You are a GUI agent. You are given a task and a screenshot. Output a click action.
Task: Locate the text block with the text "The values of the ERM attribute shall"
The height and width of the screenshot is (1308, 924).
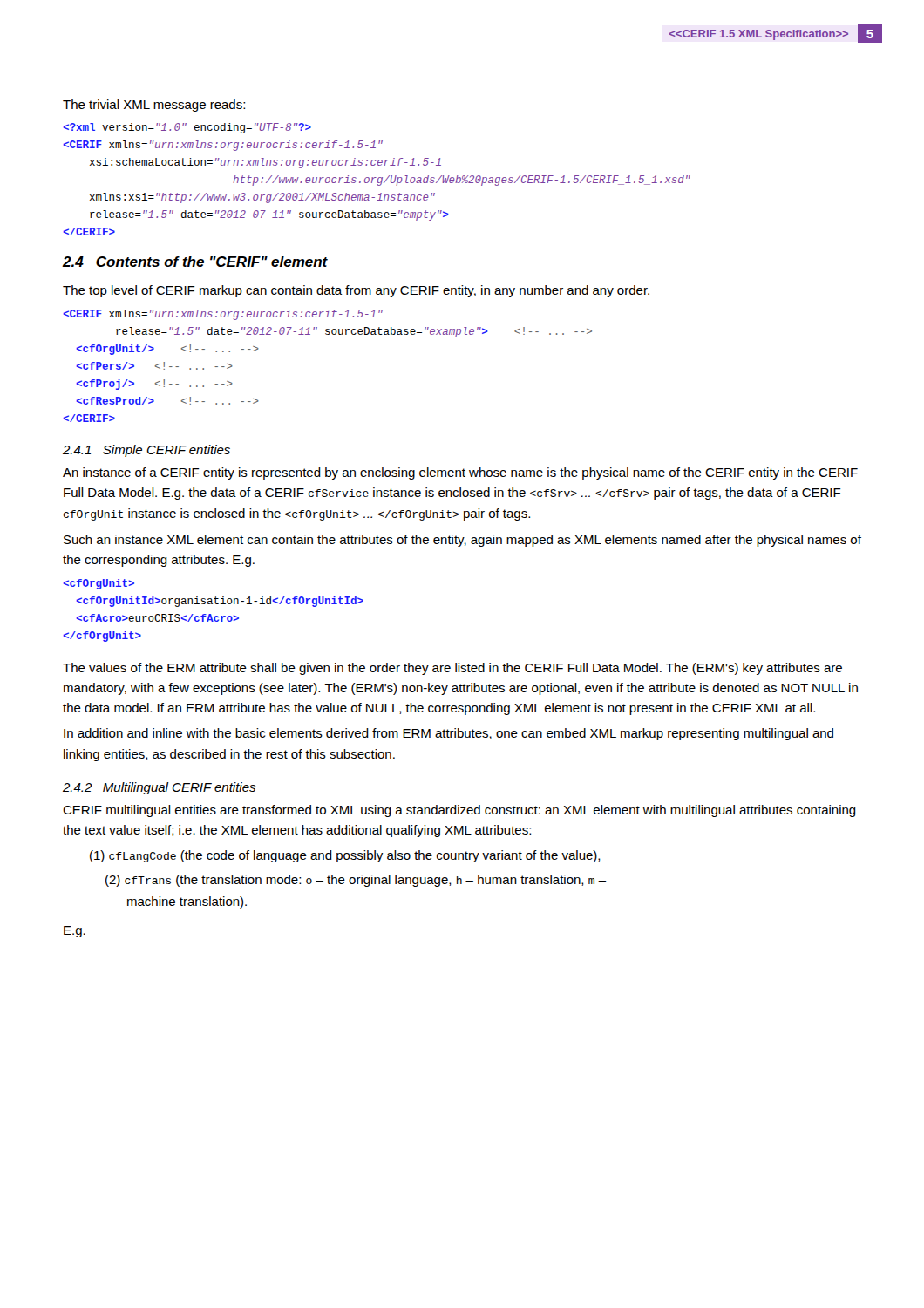[461, 687]
